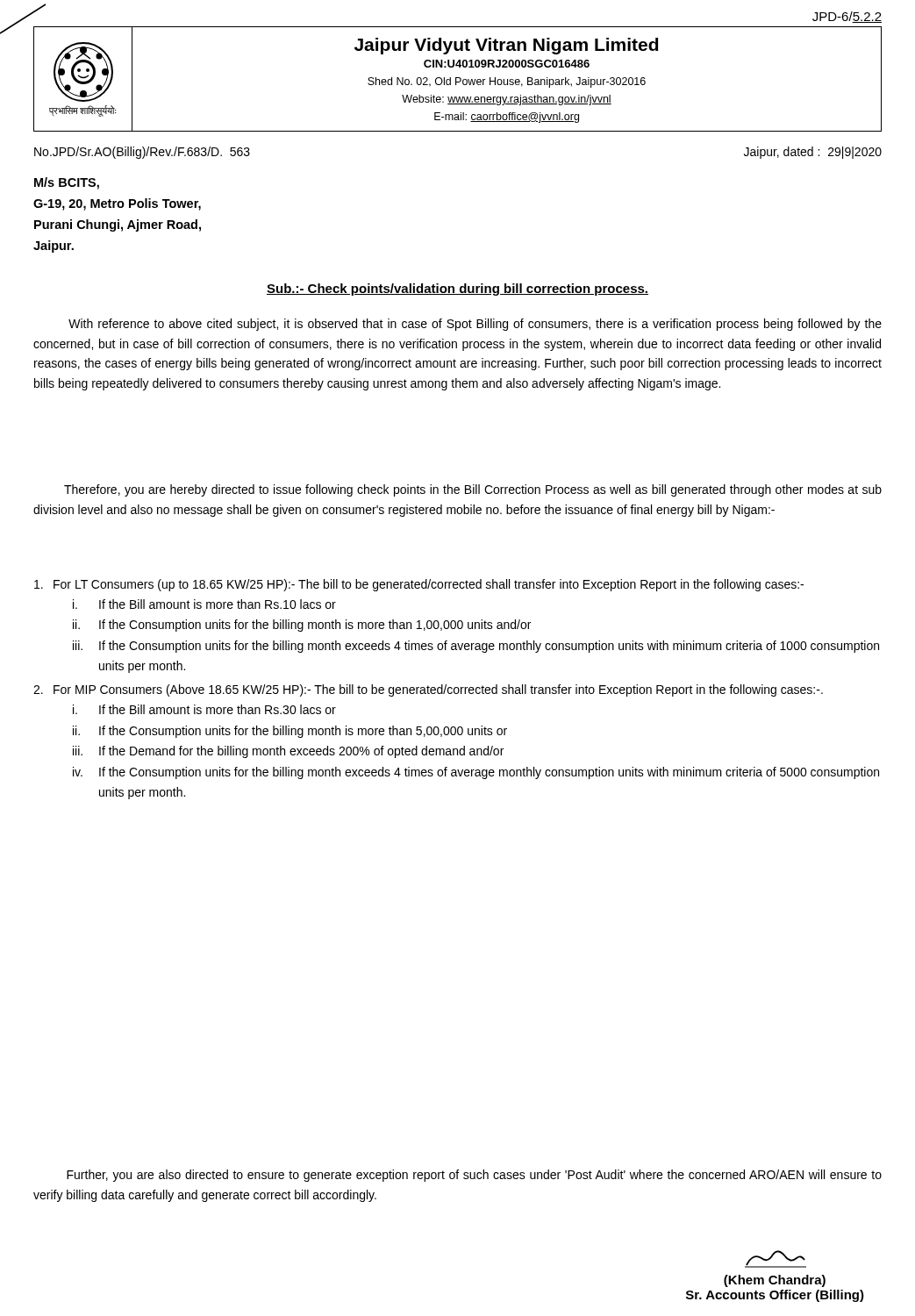Where is the passage that starts "Further, you are"?

(458, 1185)
